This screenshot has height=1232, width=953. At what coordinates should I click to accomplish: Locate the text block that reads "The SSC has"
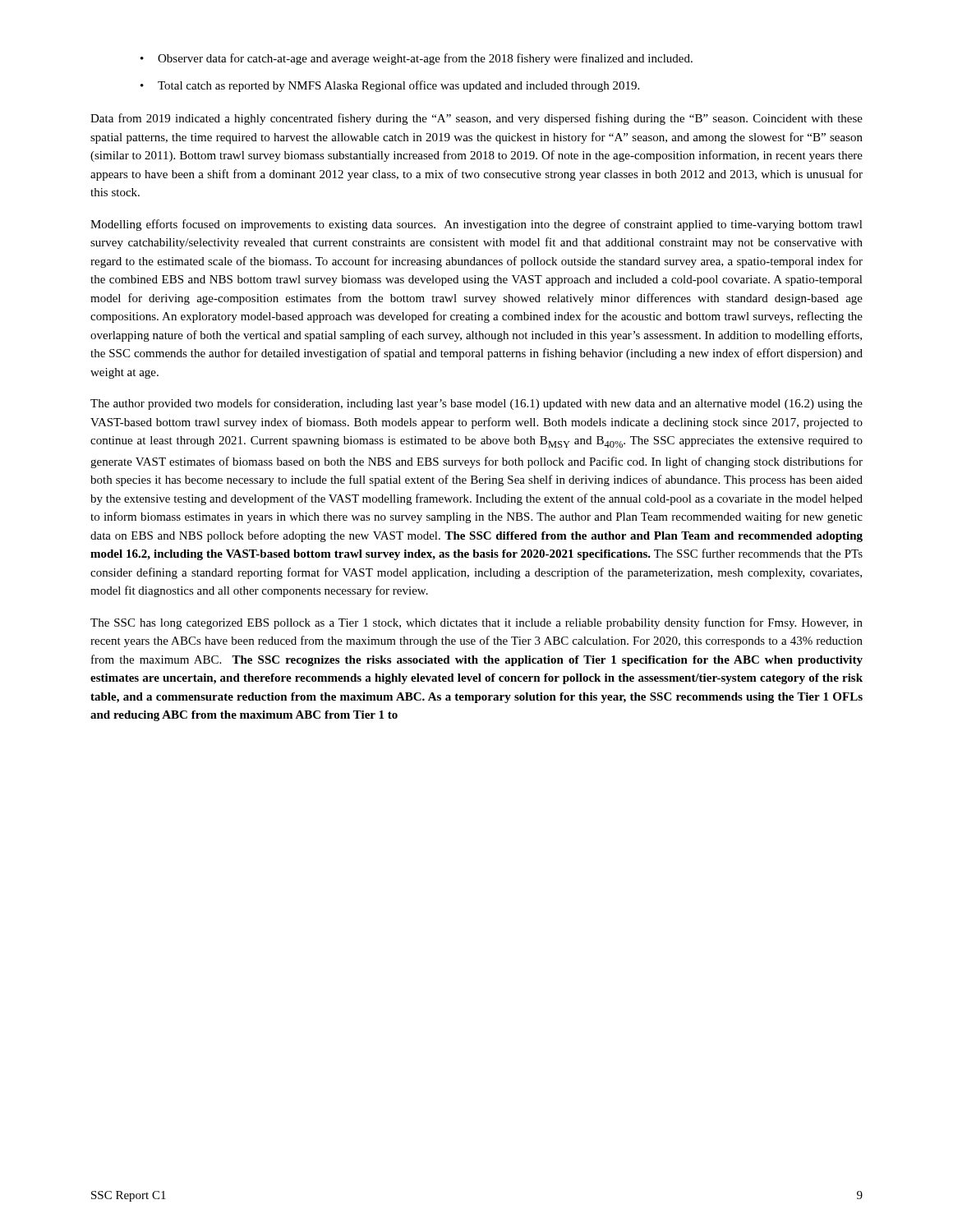coord(476,669)
